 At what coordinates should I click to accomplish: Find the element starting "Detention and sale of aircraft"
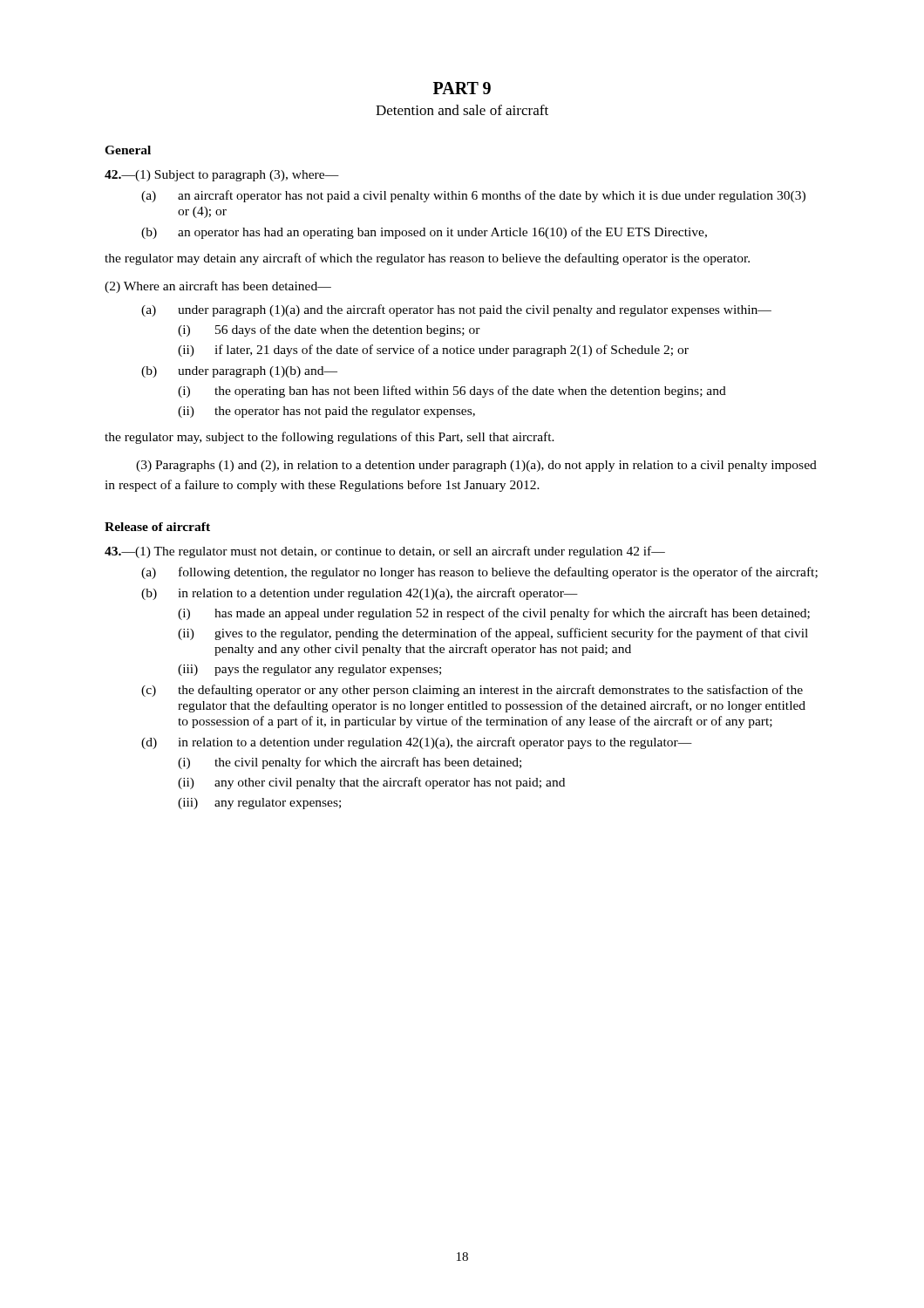[462, 110]
